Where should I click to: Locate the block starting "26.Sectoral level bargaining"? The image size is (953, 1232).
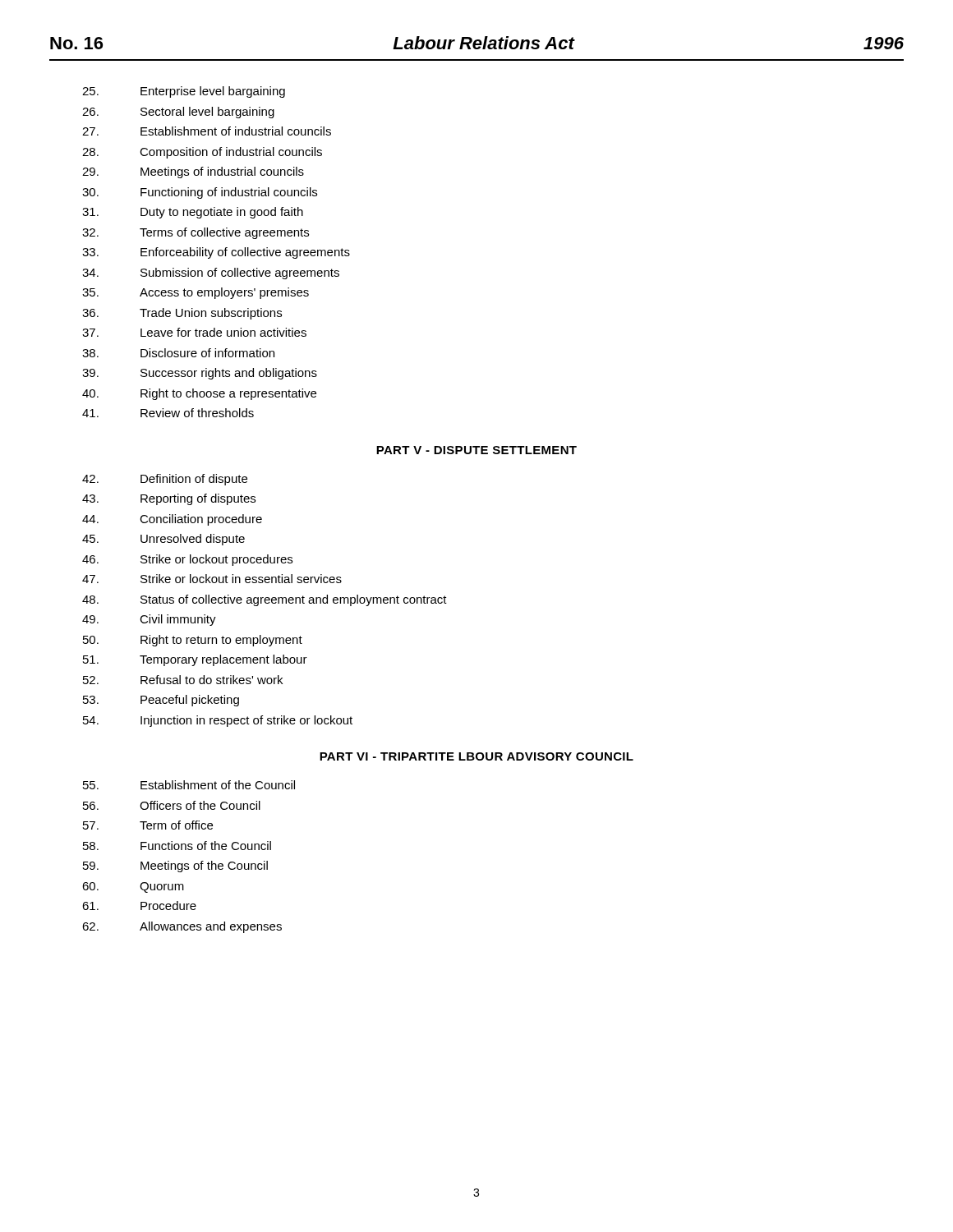click(x=178, y=113)
